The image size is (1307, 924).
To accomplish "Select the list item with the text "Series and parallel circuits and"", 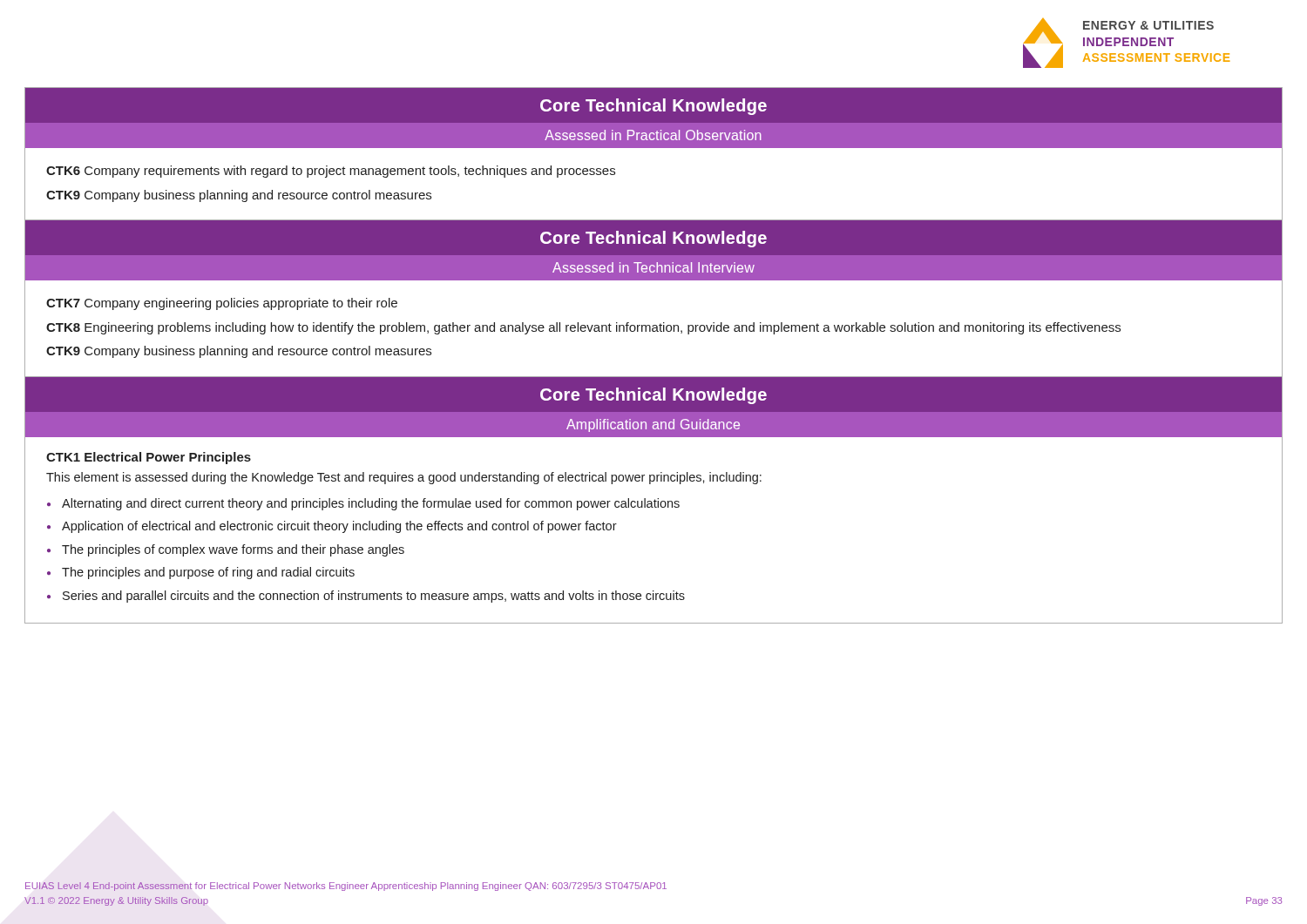I will tap(373, 596).
